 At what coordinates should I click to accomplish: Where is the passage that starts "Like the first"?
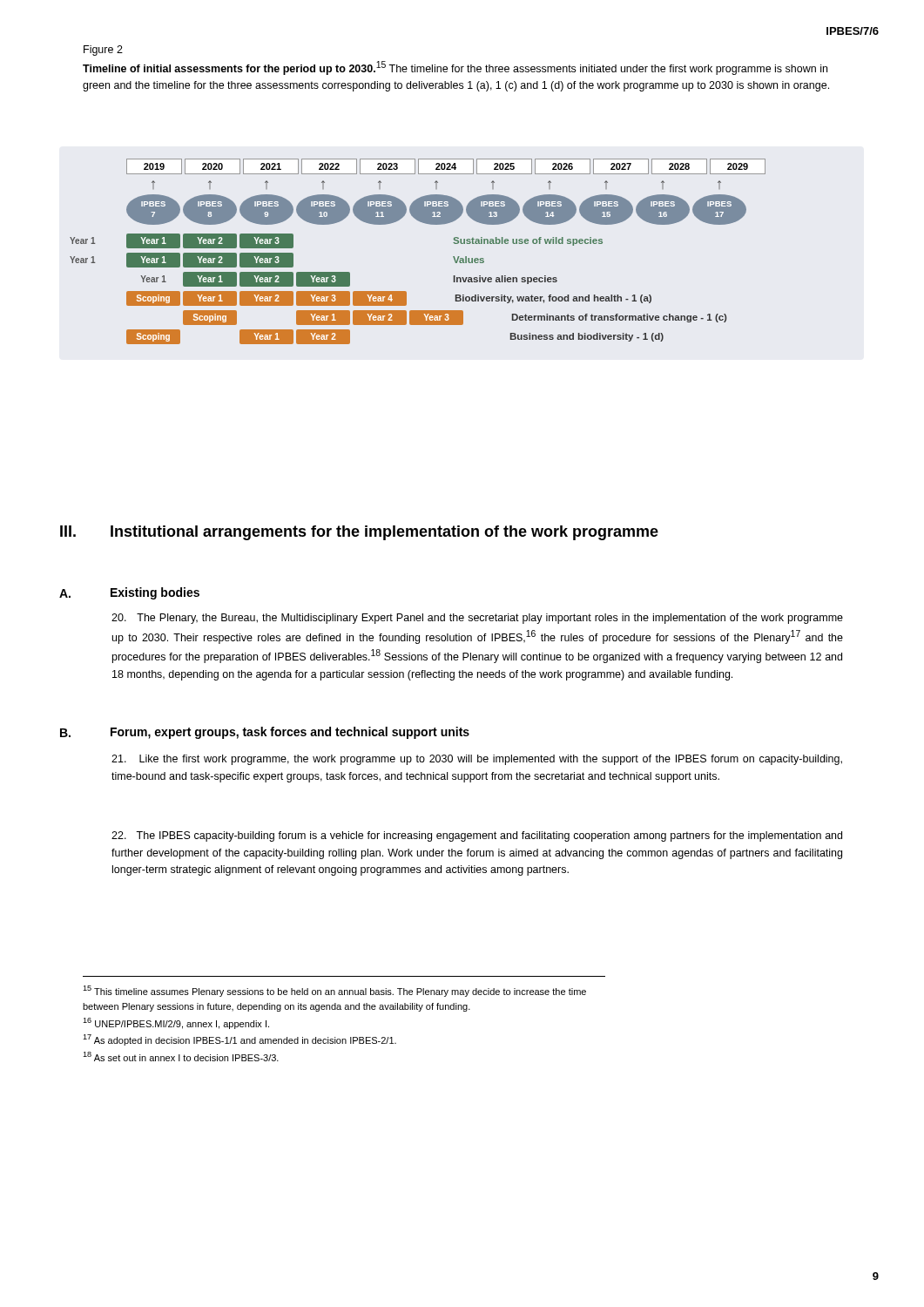477,767
